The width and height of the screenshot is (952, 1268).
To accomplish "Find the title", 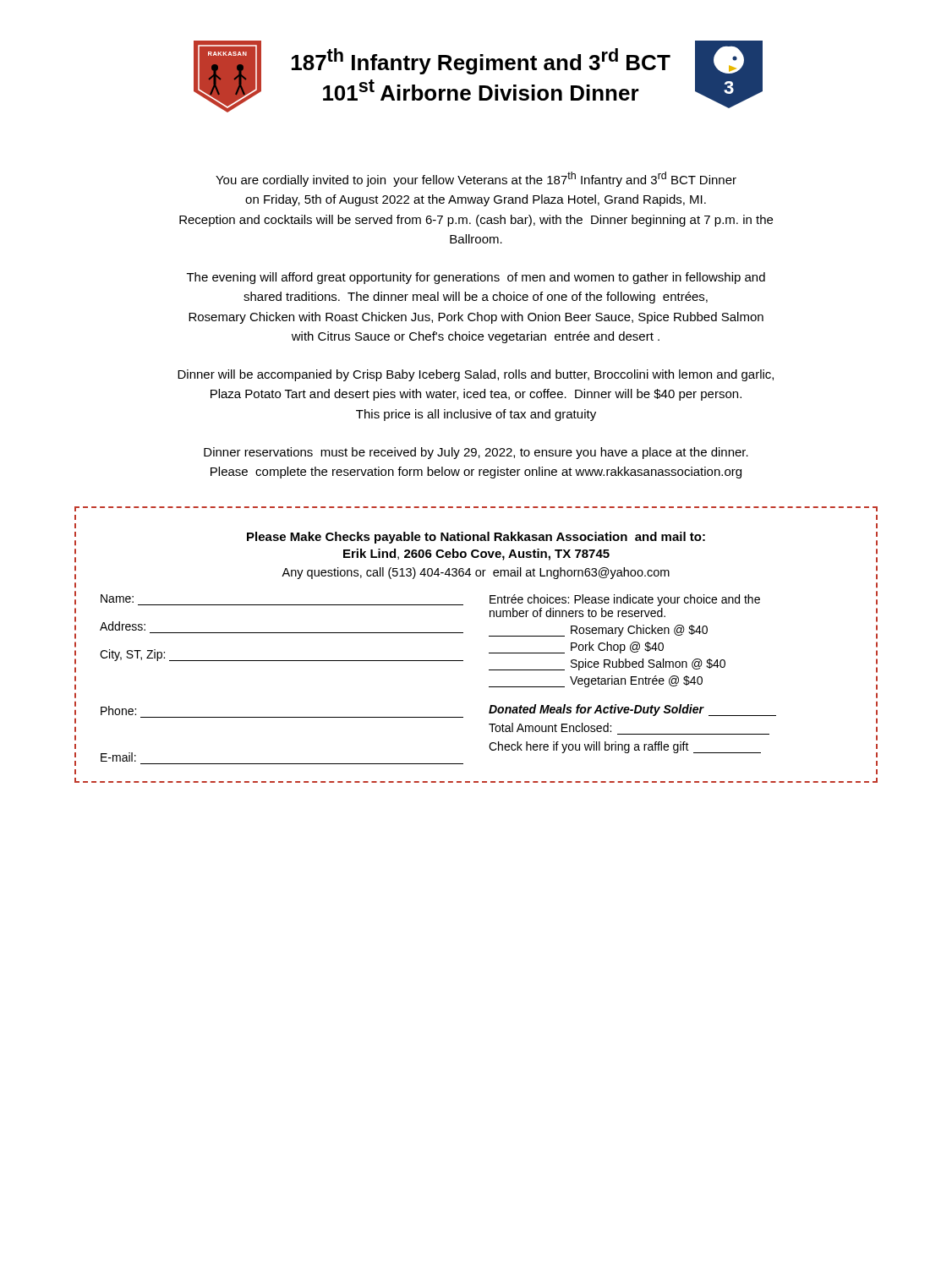I will pos(480,76).
